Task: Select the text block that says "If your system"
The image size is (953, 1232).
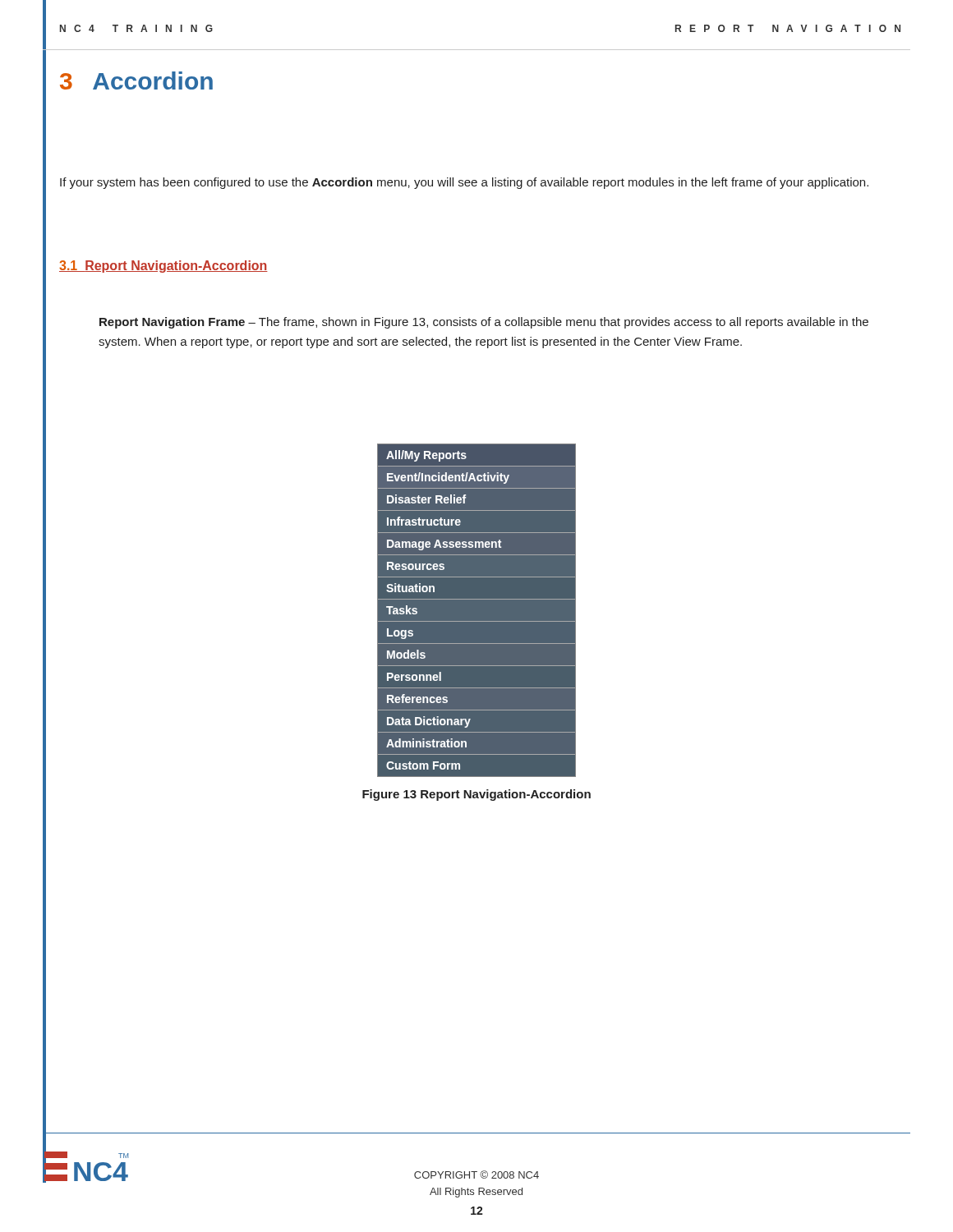Action: [464, 182]
